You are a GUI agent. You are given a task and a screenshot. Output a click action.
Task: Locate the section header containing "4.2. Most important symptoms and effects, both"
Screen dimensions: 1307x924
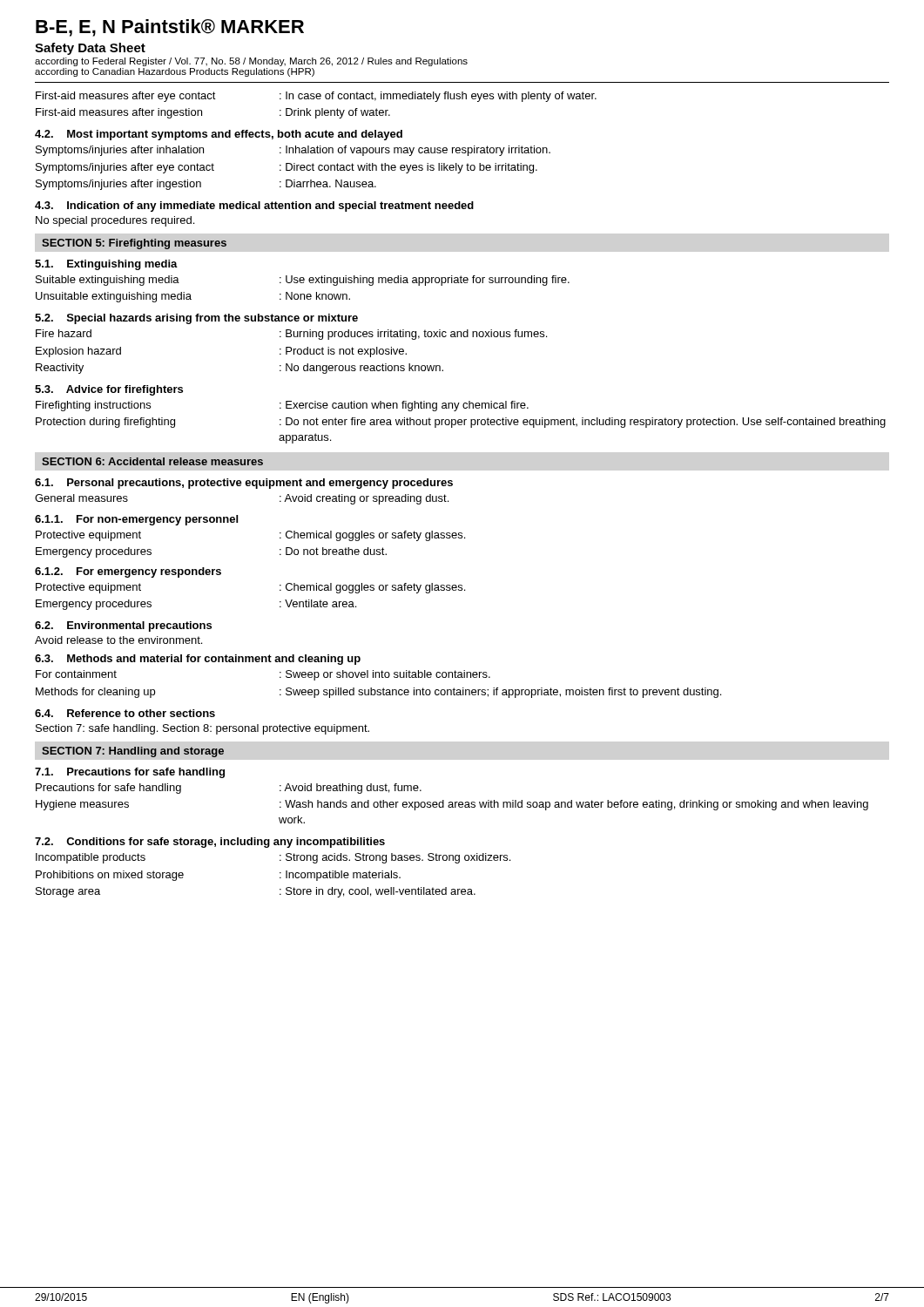(219, 134)
